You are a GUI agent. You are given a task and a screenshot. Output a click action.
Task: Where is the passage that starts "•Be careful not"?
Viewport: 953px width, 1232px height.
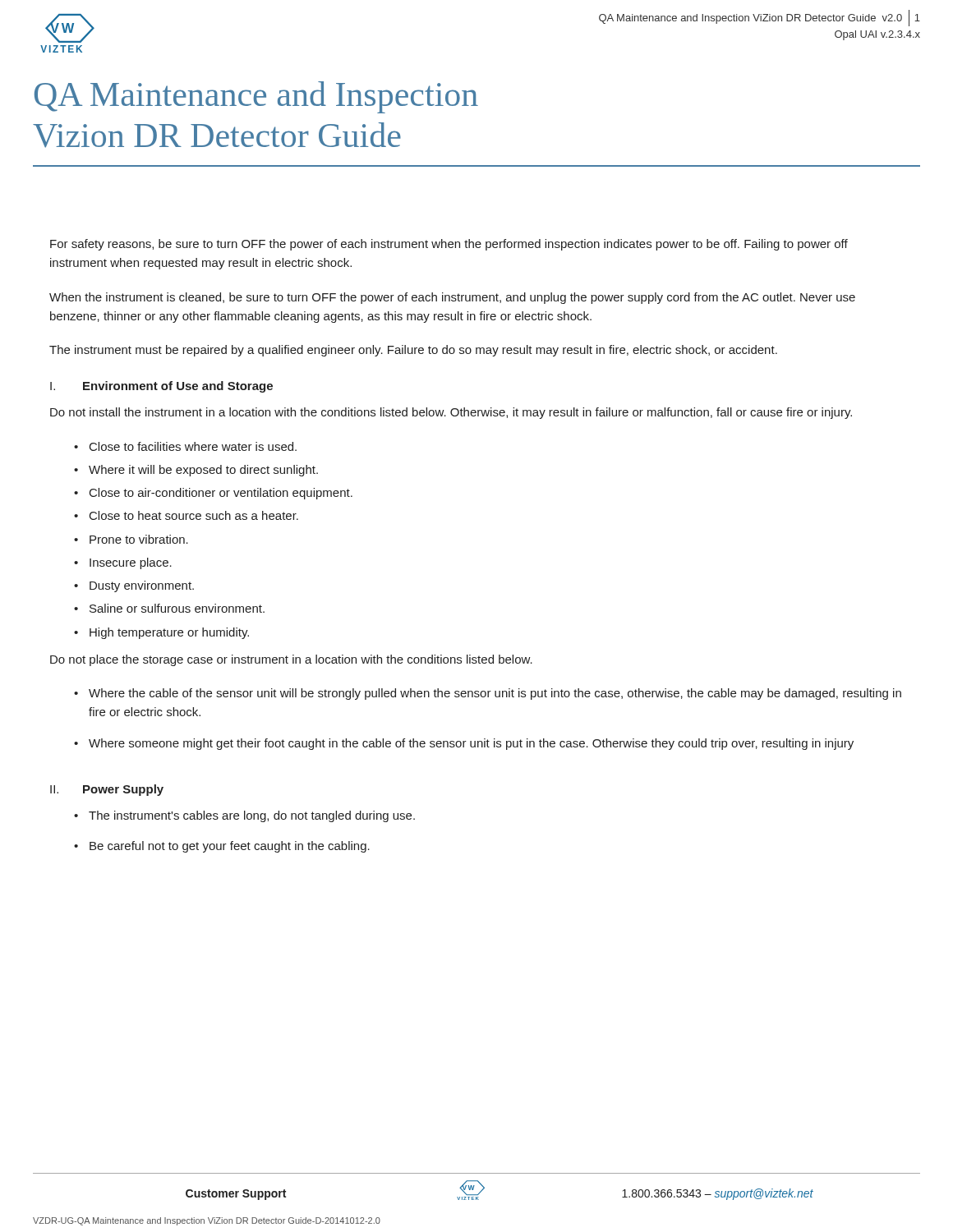tap(222, 847)
